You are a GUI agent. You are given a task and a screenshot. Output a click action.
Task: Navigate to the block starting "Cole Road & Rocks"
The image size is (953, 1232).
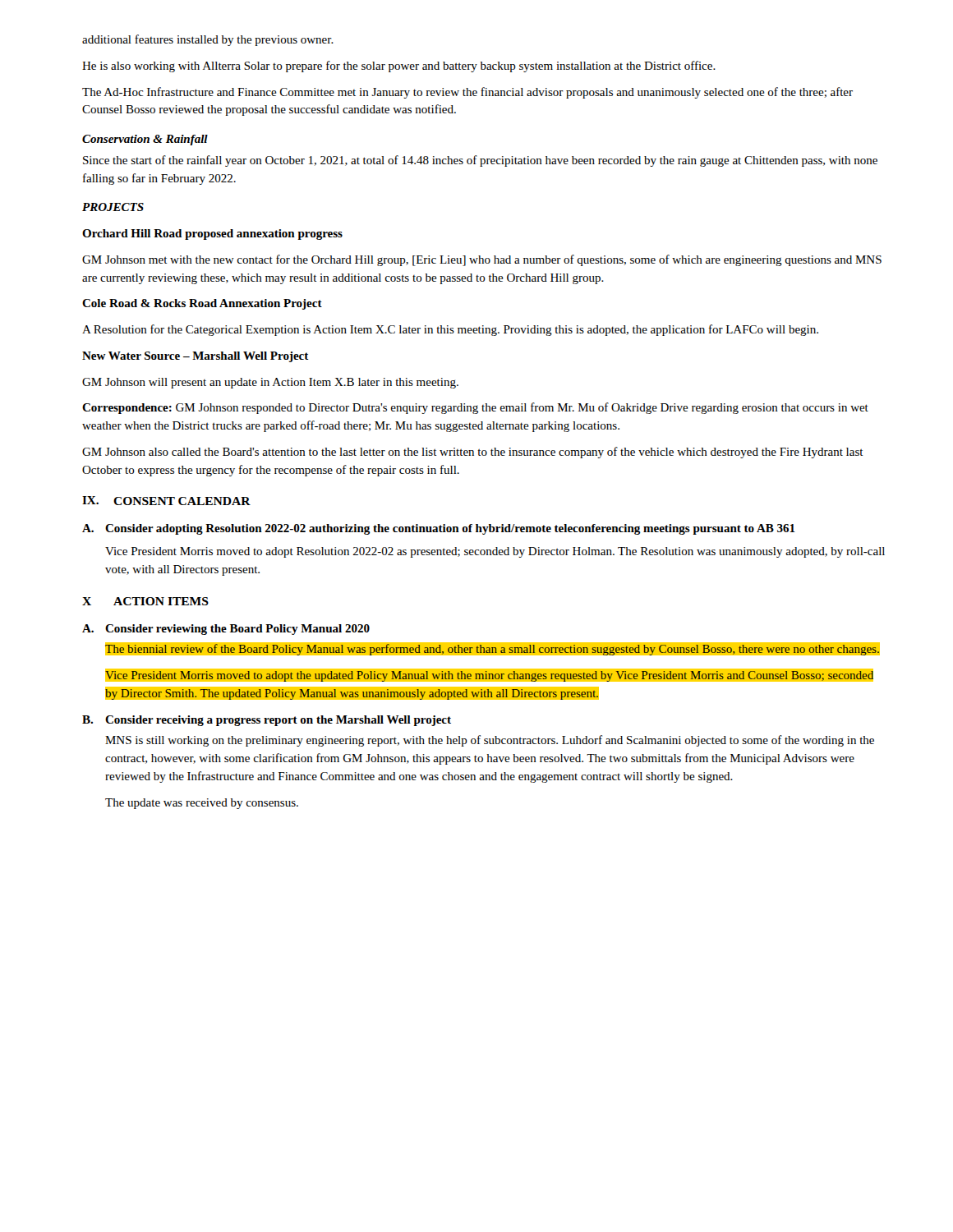click(x=202, y=304)
